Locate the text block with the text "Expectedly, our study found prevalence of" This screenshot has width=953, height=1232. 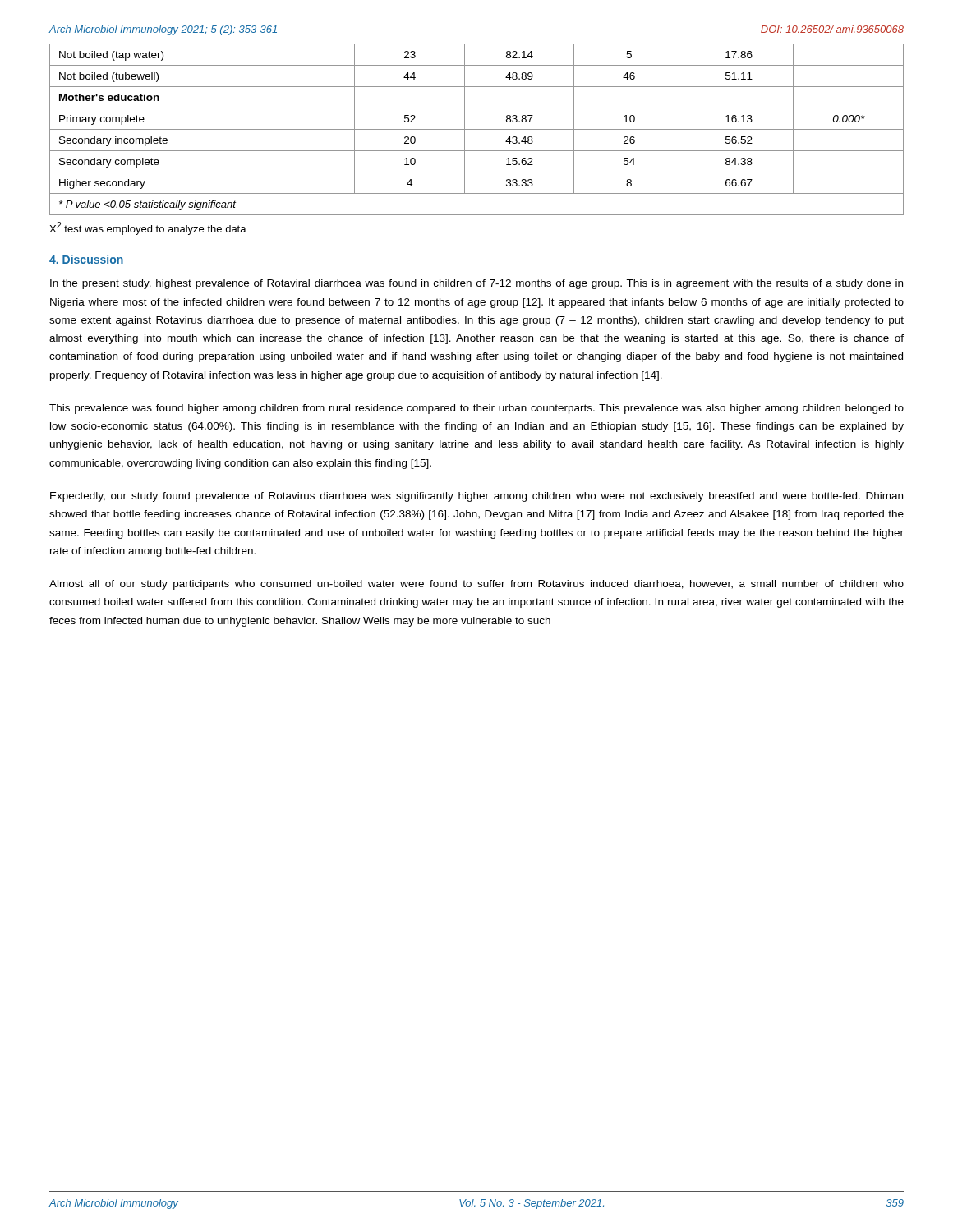coord(476,523)
